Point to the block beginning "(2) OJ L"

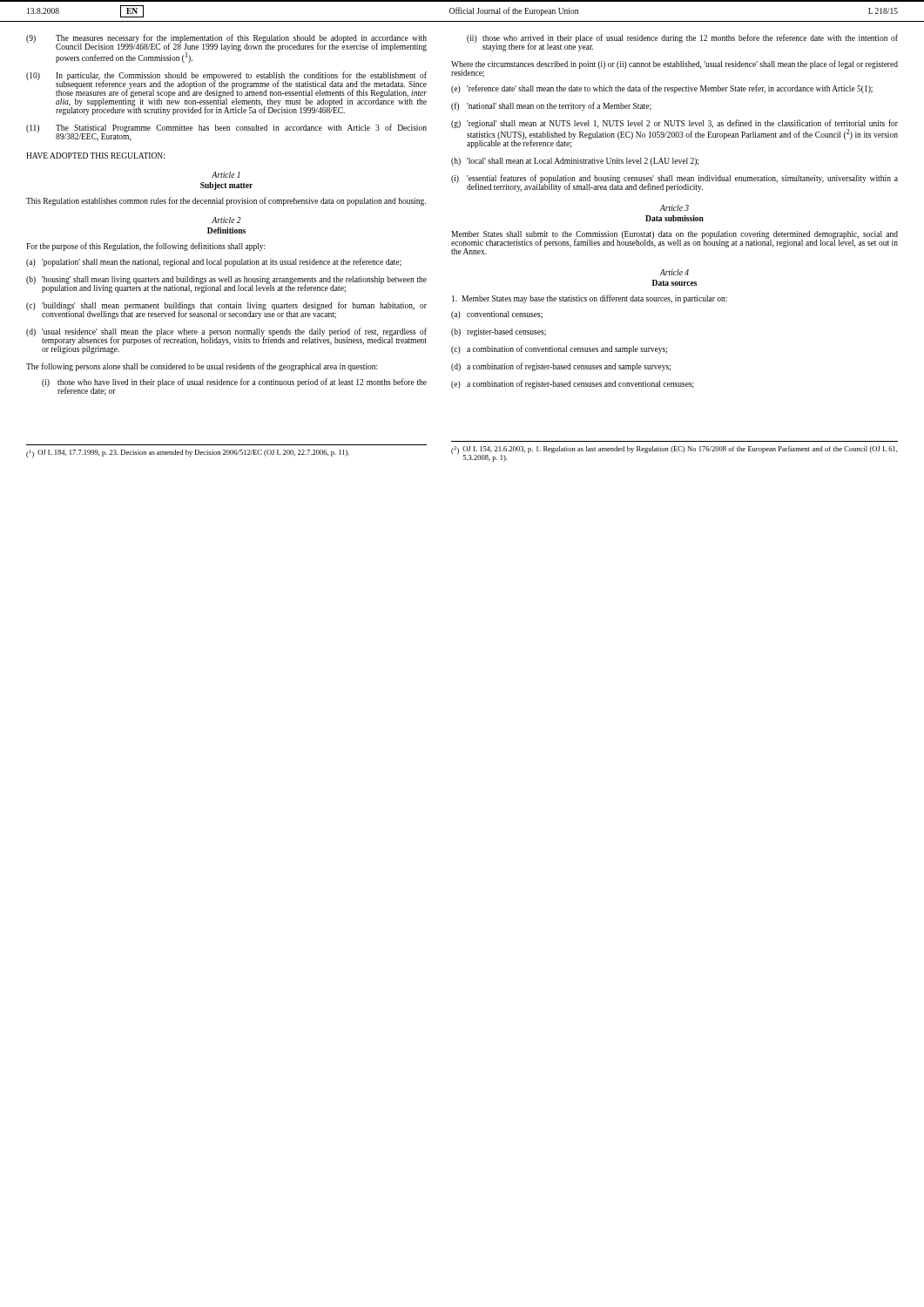[x=674, y=453]
